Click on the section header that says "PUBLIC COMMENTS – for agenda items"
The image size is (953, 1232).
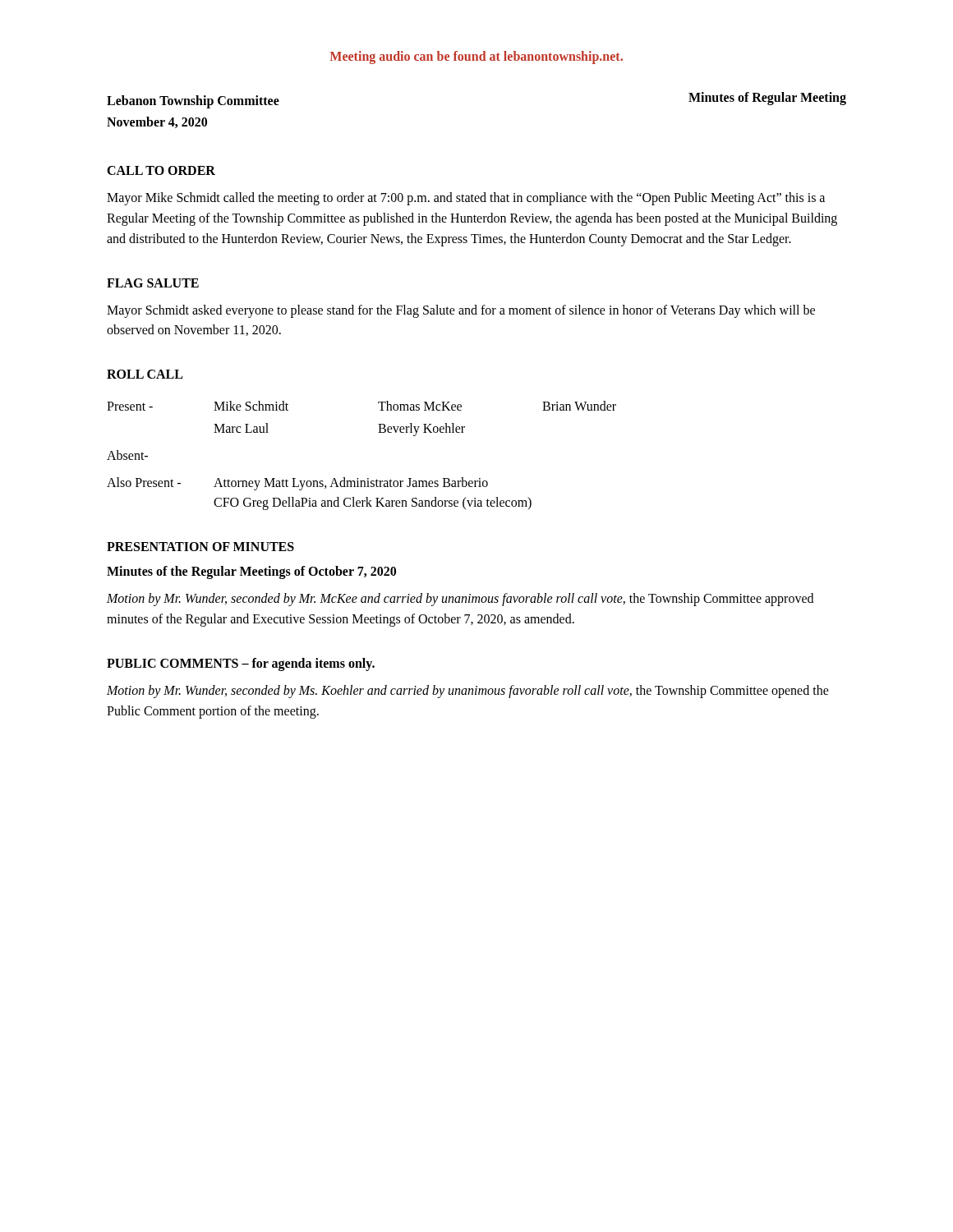tap(241, 663)
